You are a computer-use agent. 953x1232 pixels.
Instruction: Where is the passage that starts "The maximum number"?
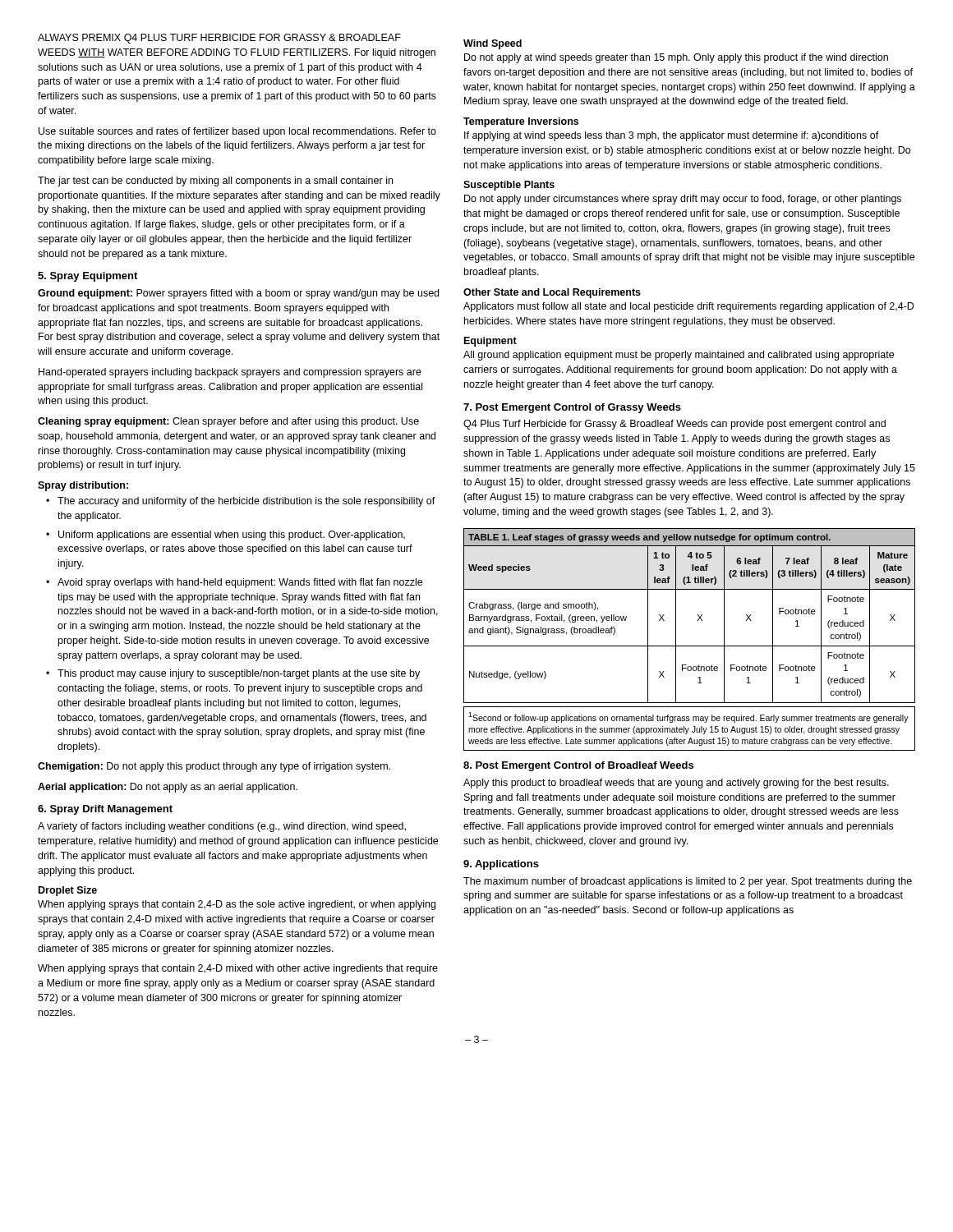point(688,895)
